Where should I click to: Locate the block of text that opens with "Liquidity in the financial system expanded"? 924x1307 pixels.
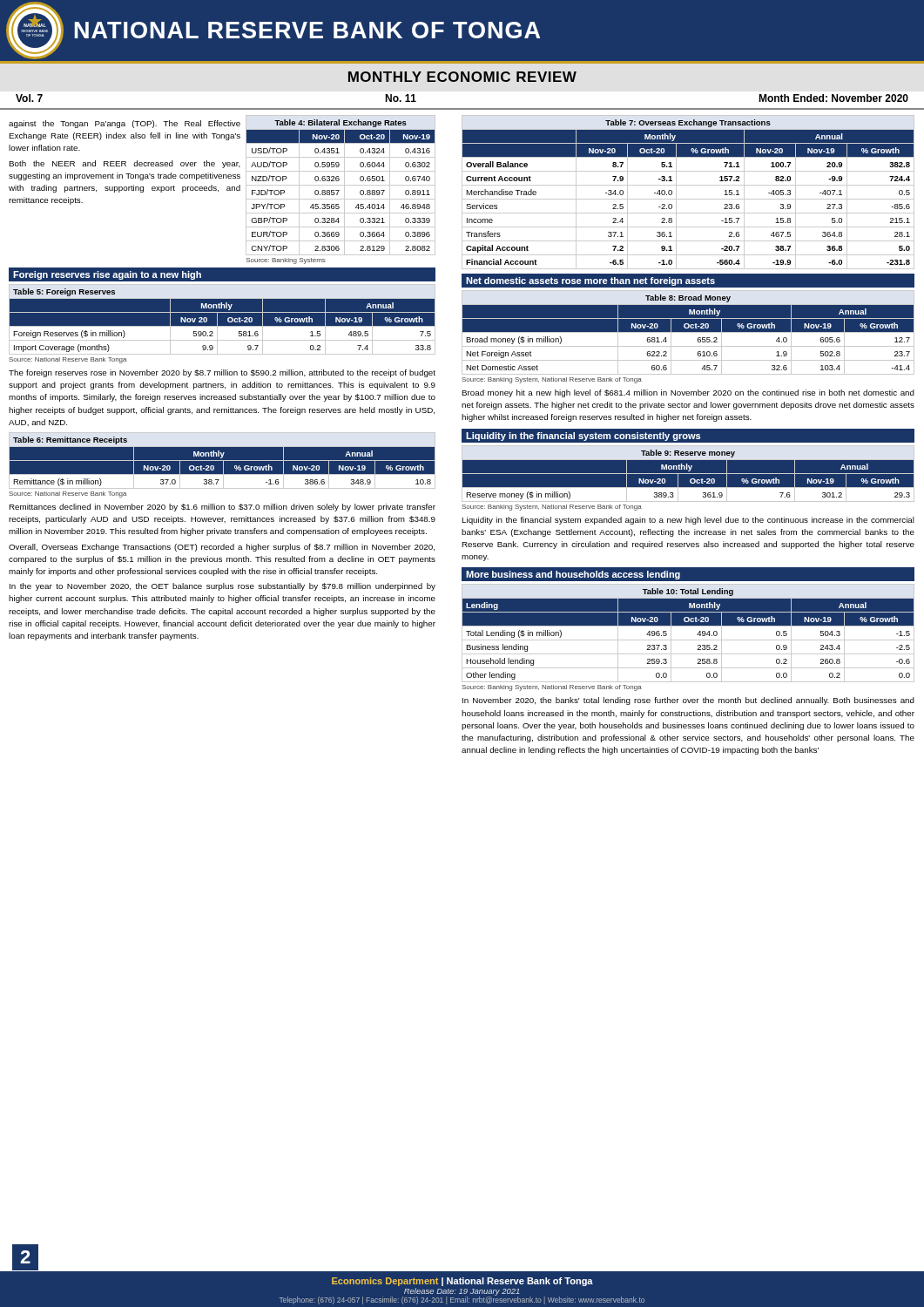coord(688,538)
